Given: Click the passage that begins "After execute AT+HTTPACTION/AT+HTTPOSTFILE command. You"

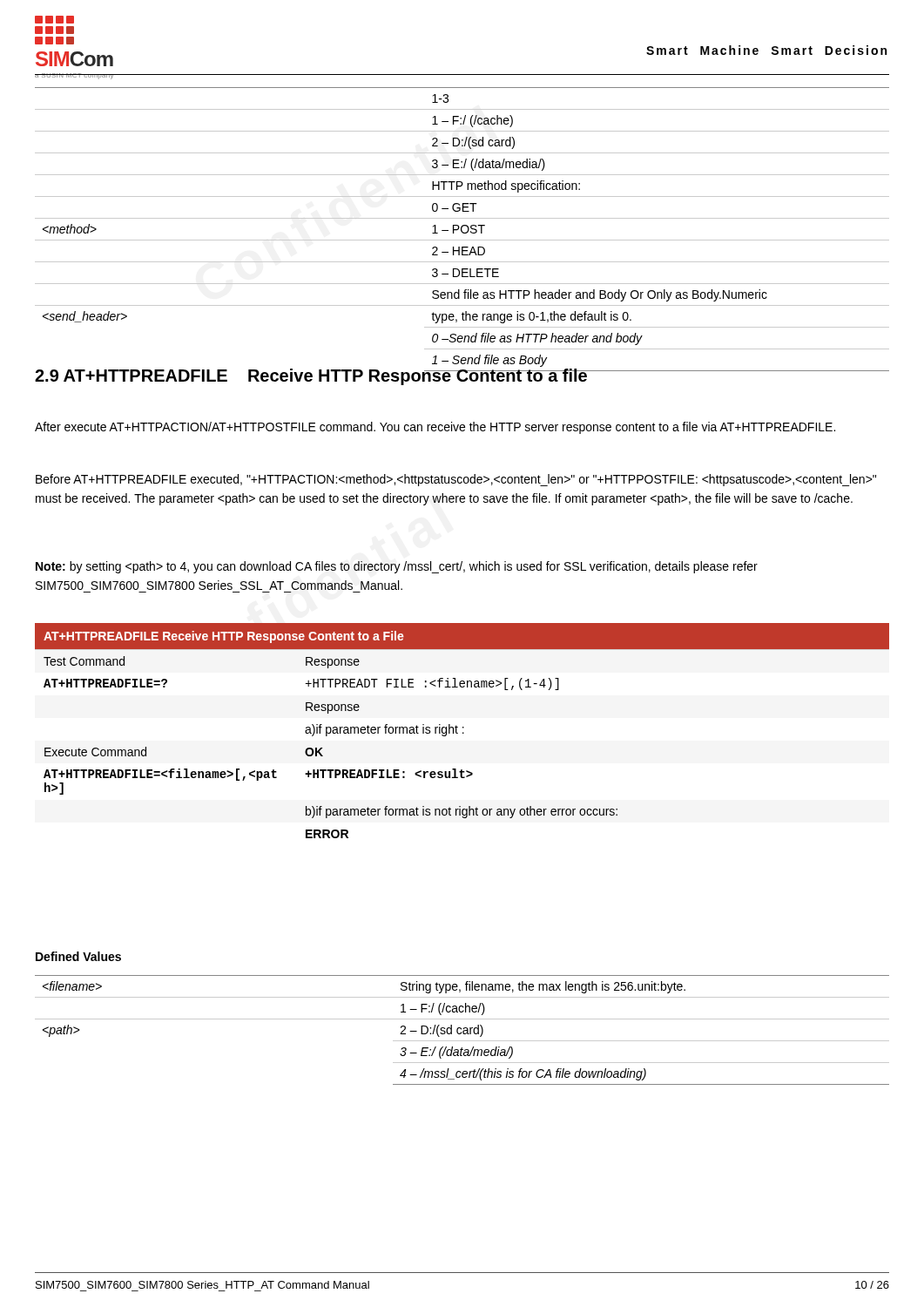Looking at the screenshot, I should pyautogui.click(x=436, y=427).
